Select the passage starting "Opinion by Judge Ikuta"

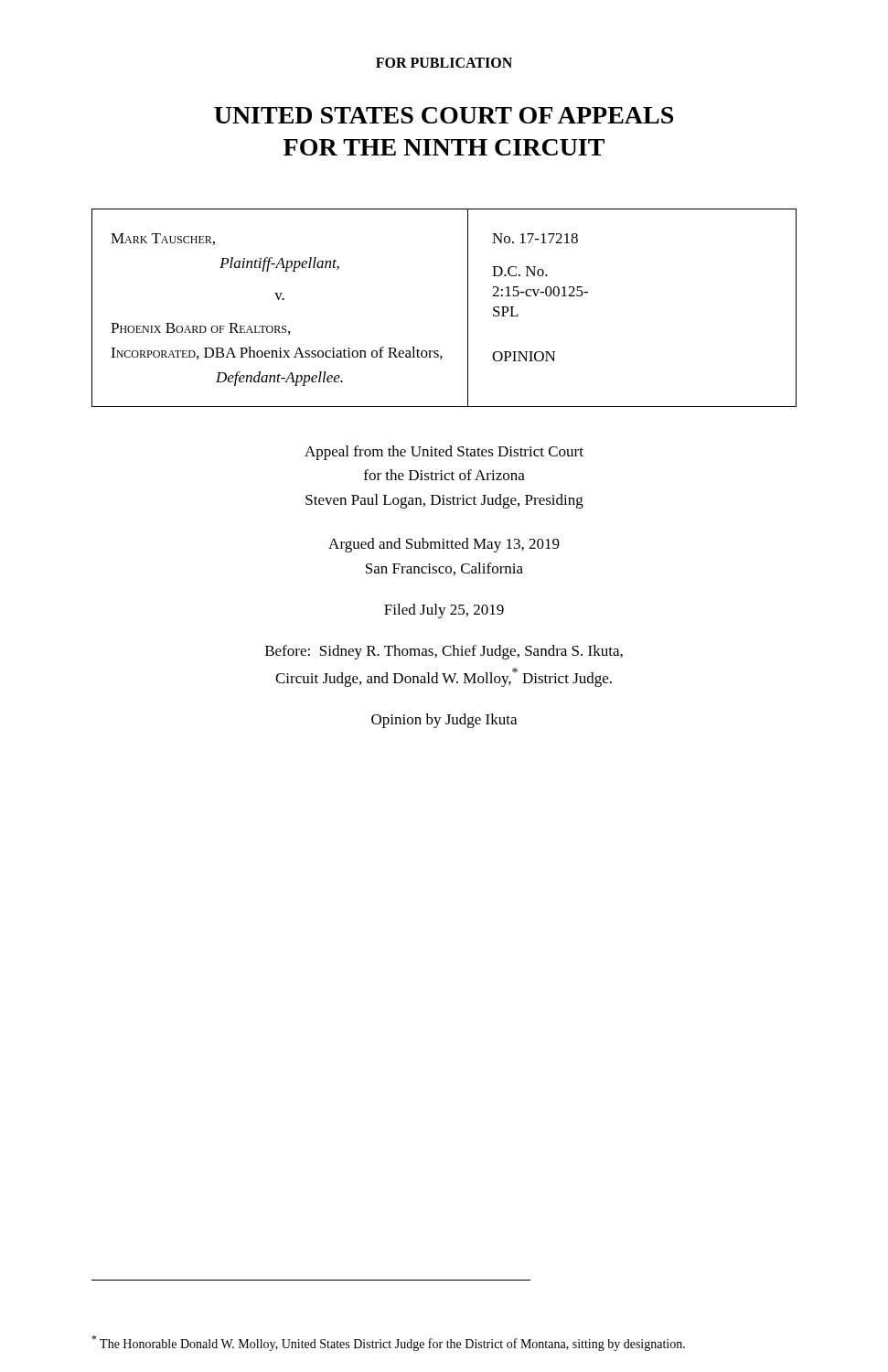click(444, 720)
